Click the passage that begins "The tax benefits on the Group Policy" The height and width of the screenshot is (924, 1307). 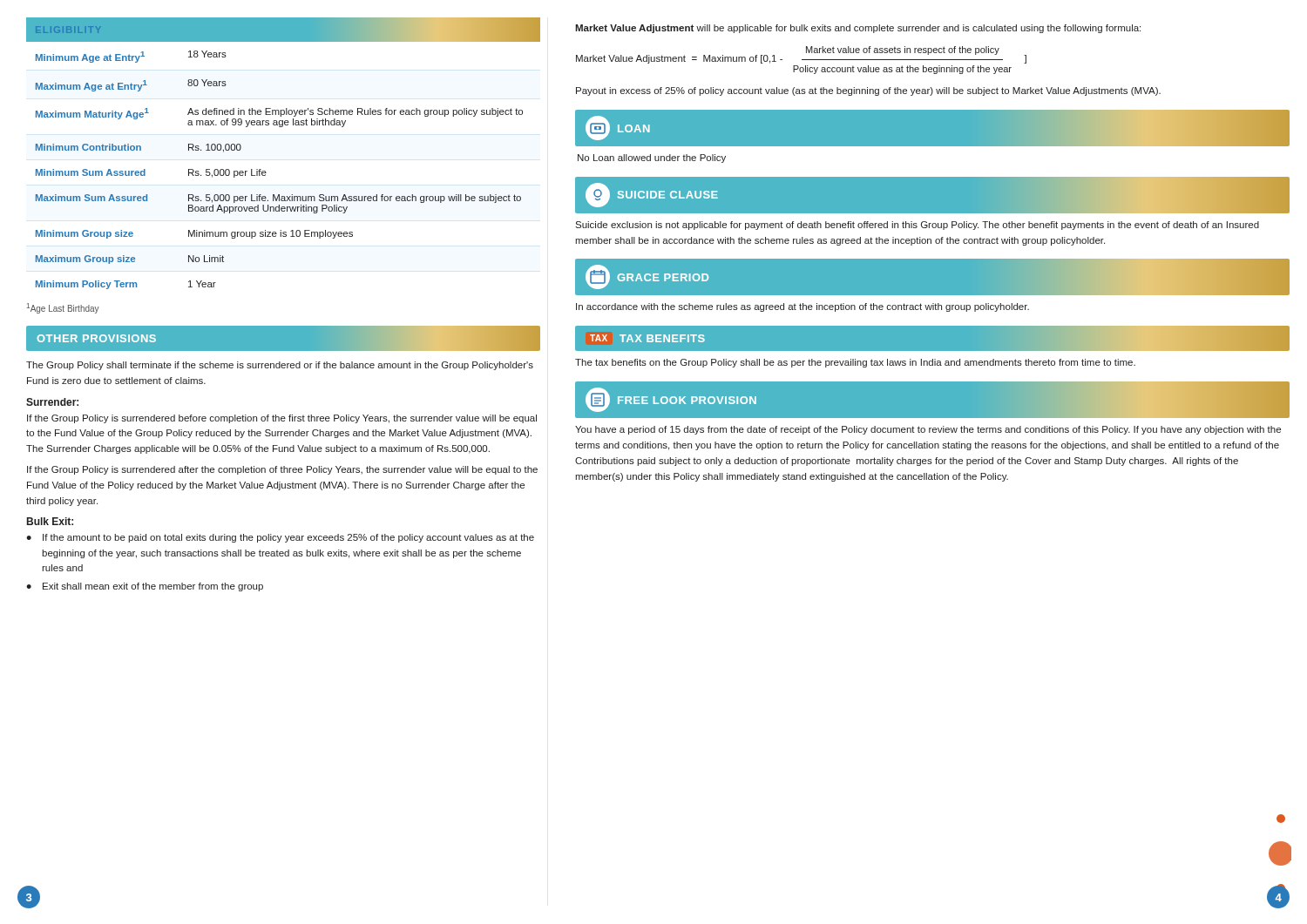point(855,363)
